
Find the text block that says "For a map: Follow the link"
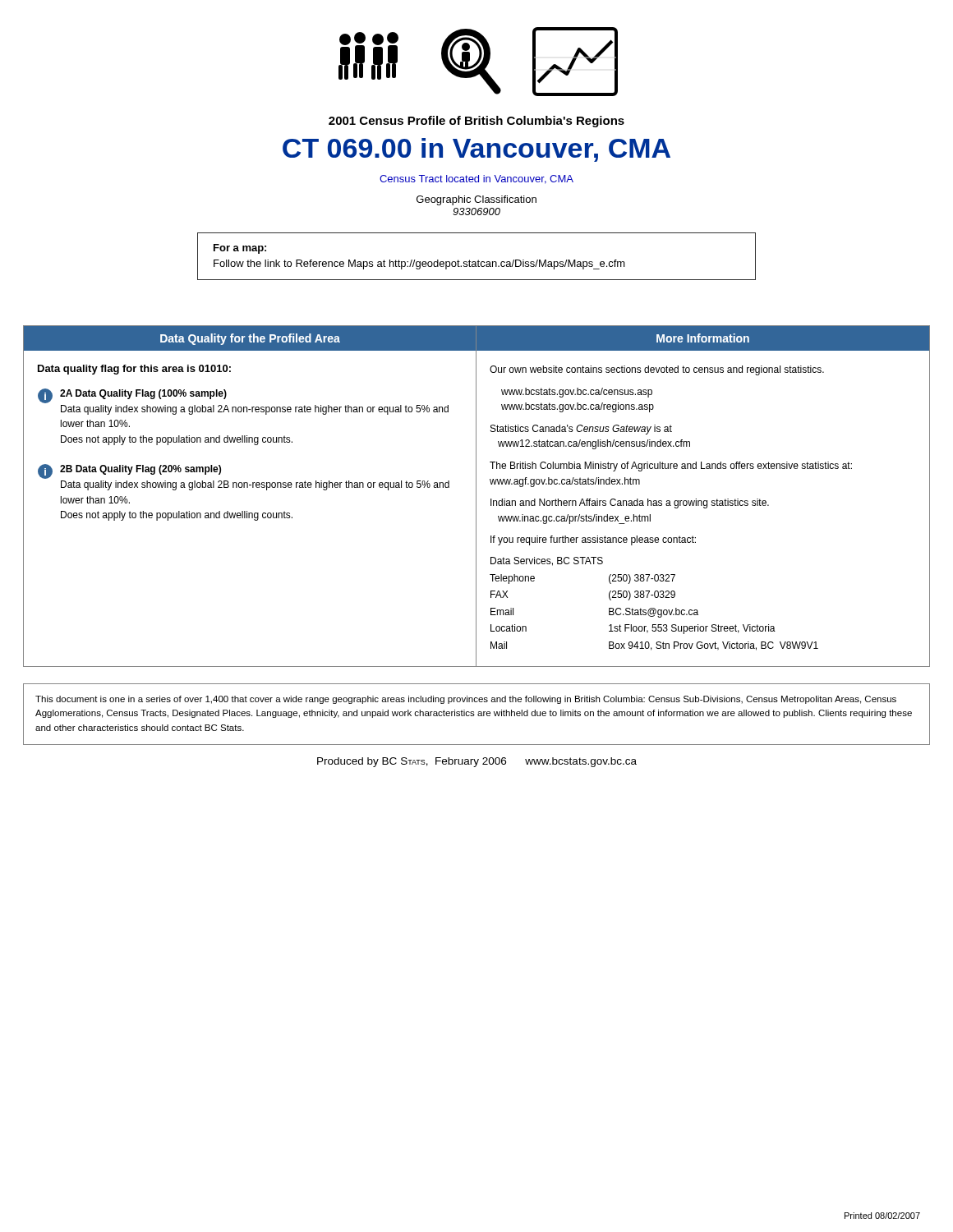pos(476,255)
